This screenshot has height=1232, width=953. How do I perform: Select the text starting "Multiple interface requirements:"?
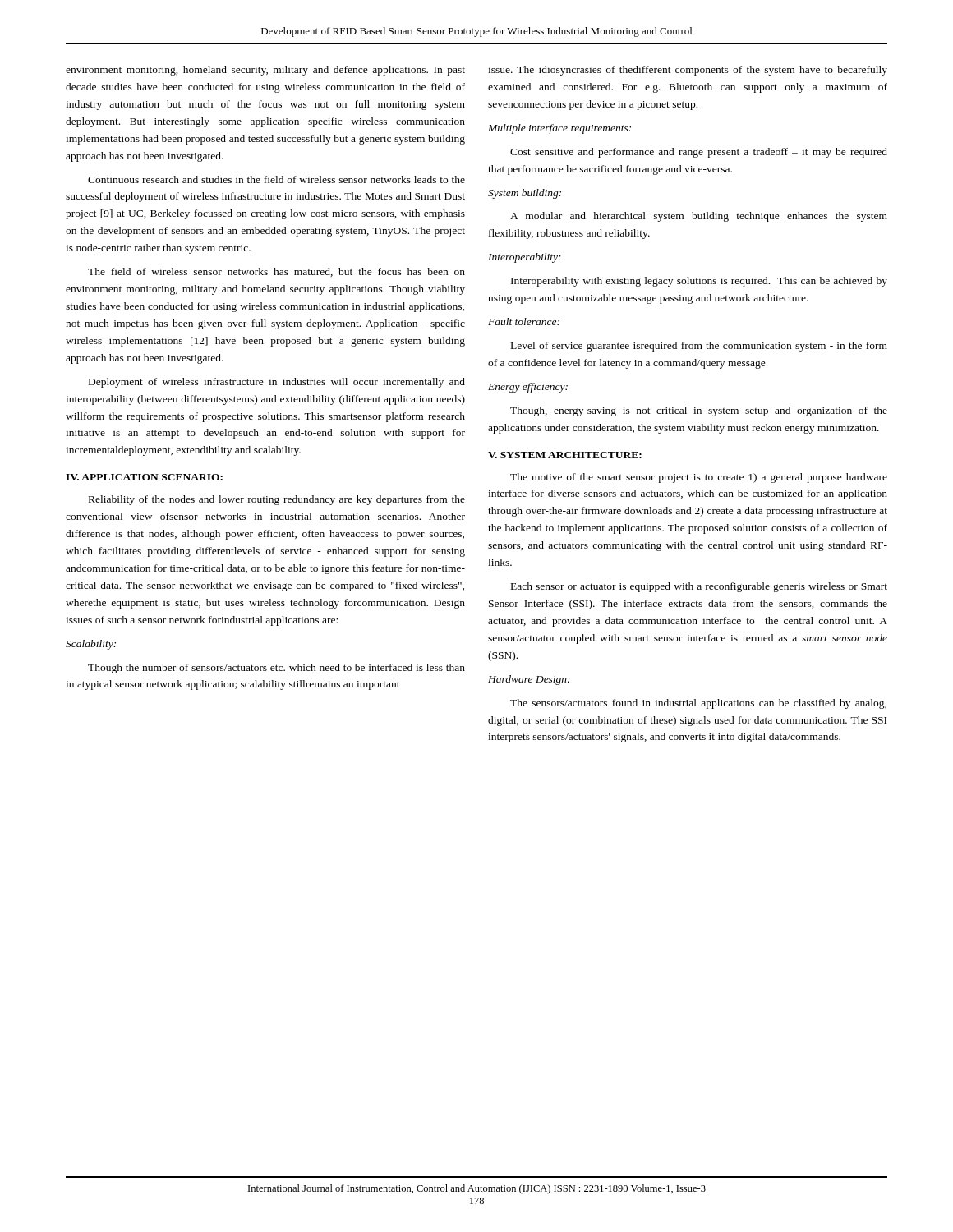pos(559,129)
